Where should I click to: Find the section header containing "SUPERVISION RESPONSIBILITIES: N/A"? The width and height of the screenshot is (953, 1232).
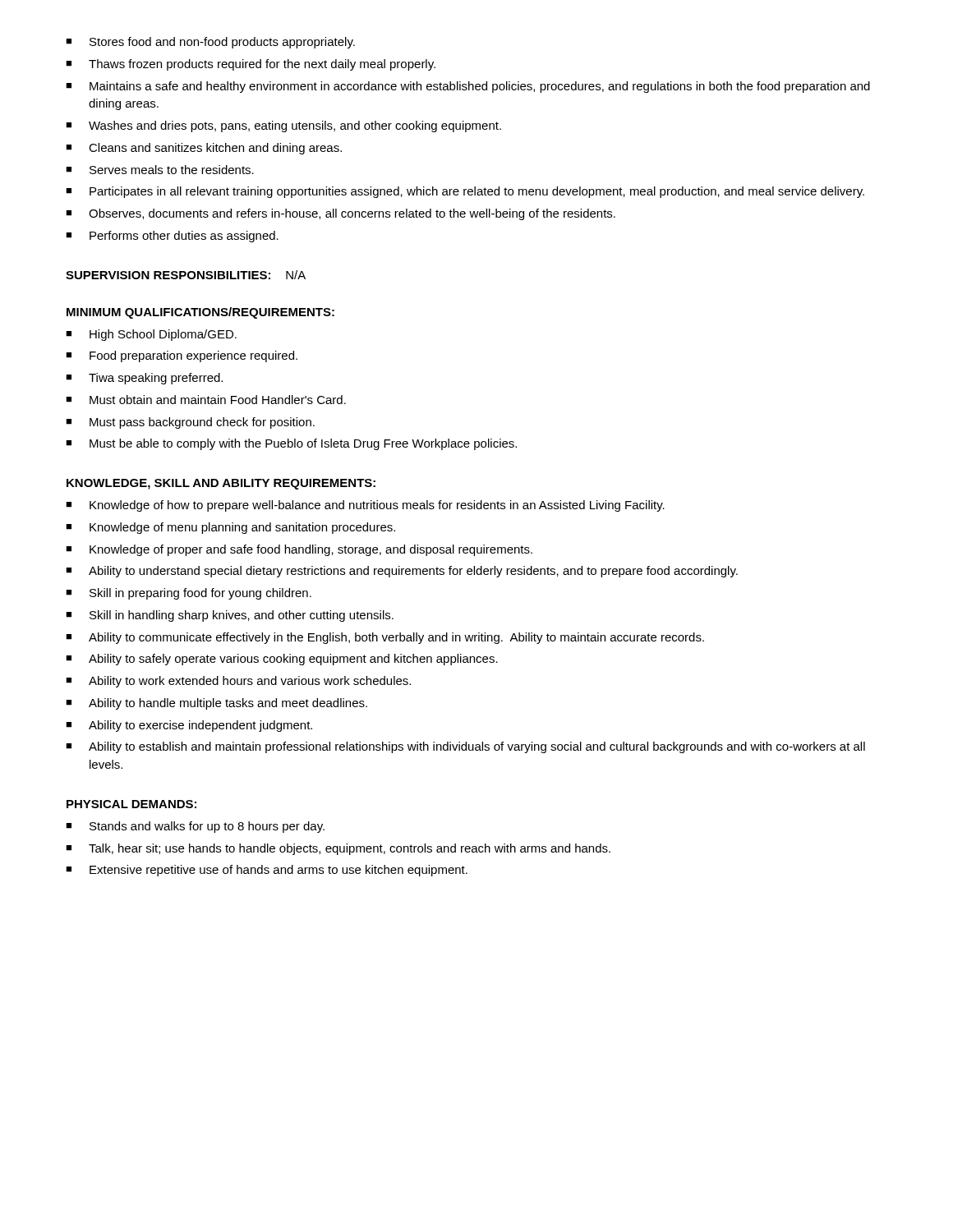pyautogui.click(x=186, y=274)
